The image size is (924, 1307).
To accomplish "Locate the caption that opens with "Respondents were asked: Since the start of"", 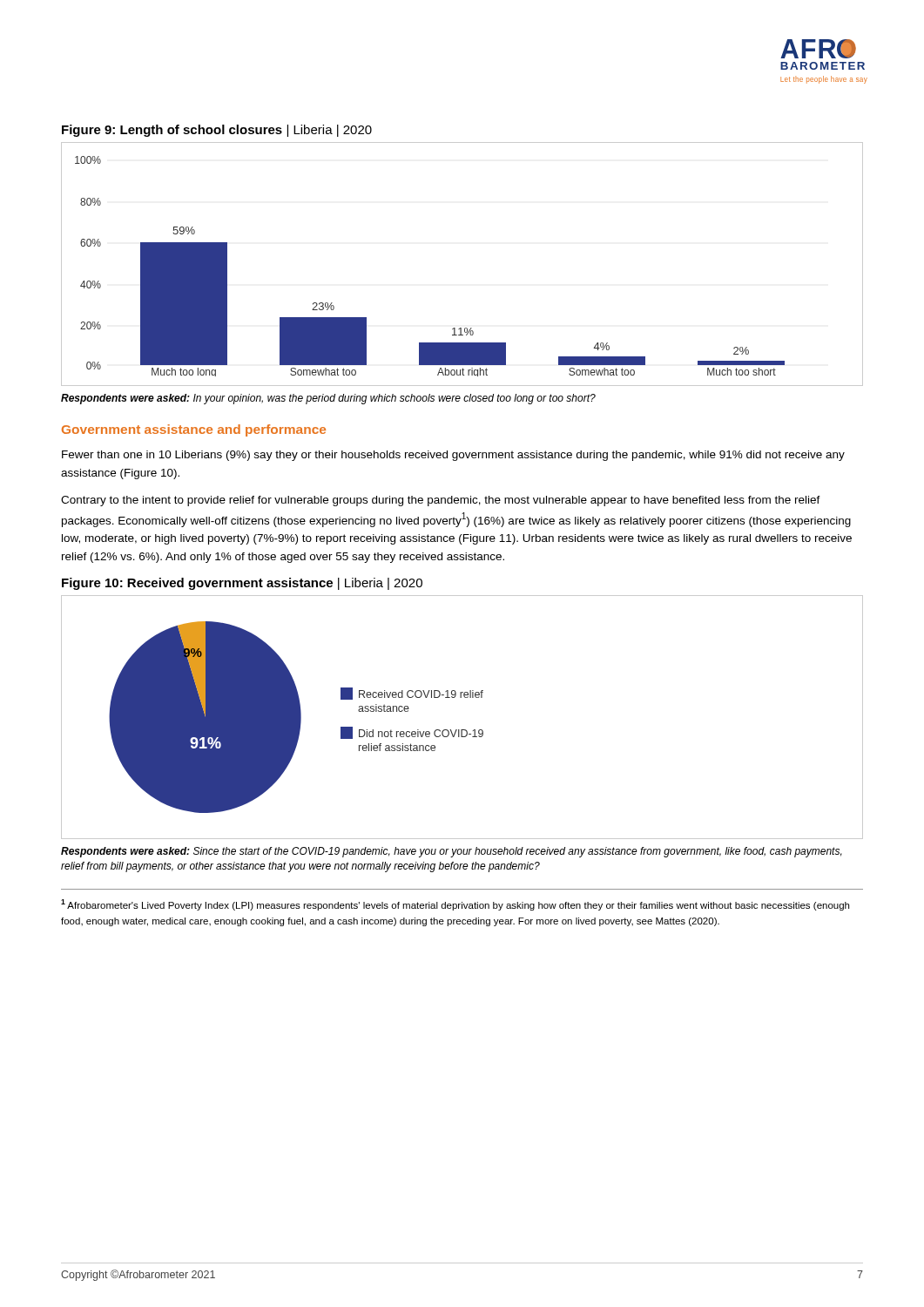I will point(452,859).
